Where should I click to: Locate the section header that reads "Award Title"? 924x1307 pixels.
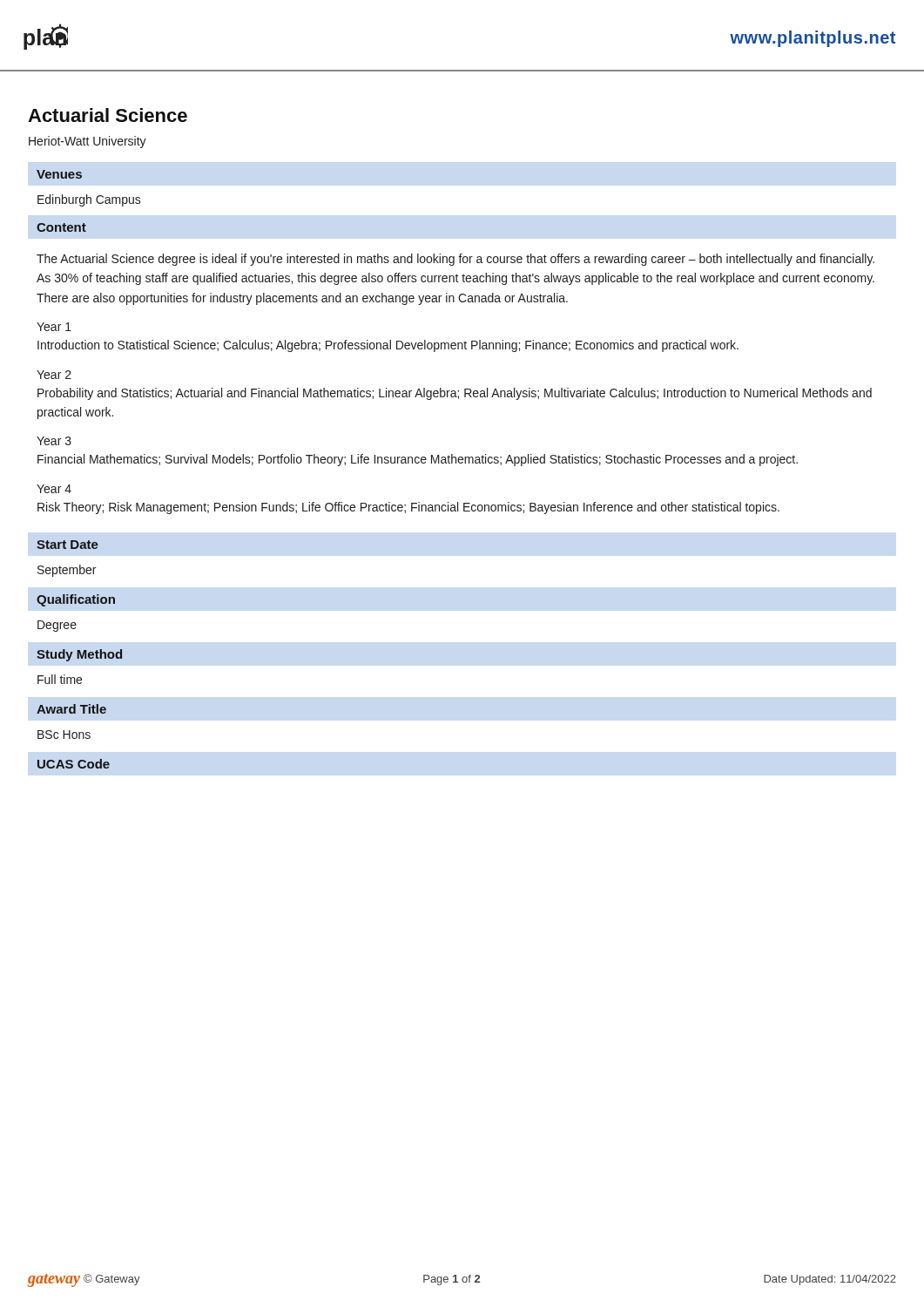click(72, 709)
